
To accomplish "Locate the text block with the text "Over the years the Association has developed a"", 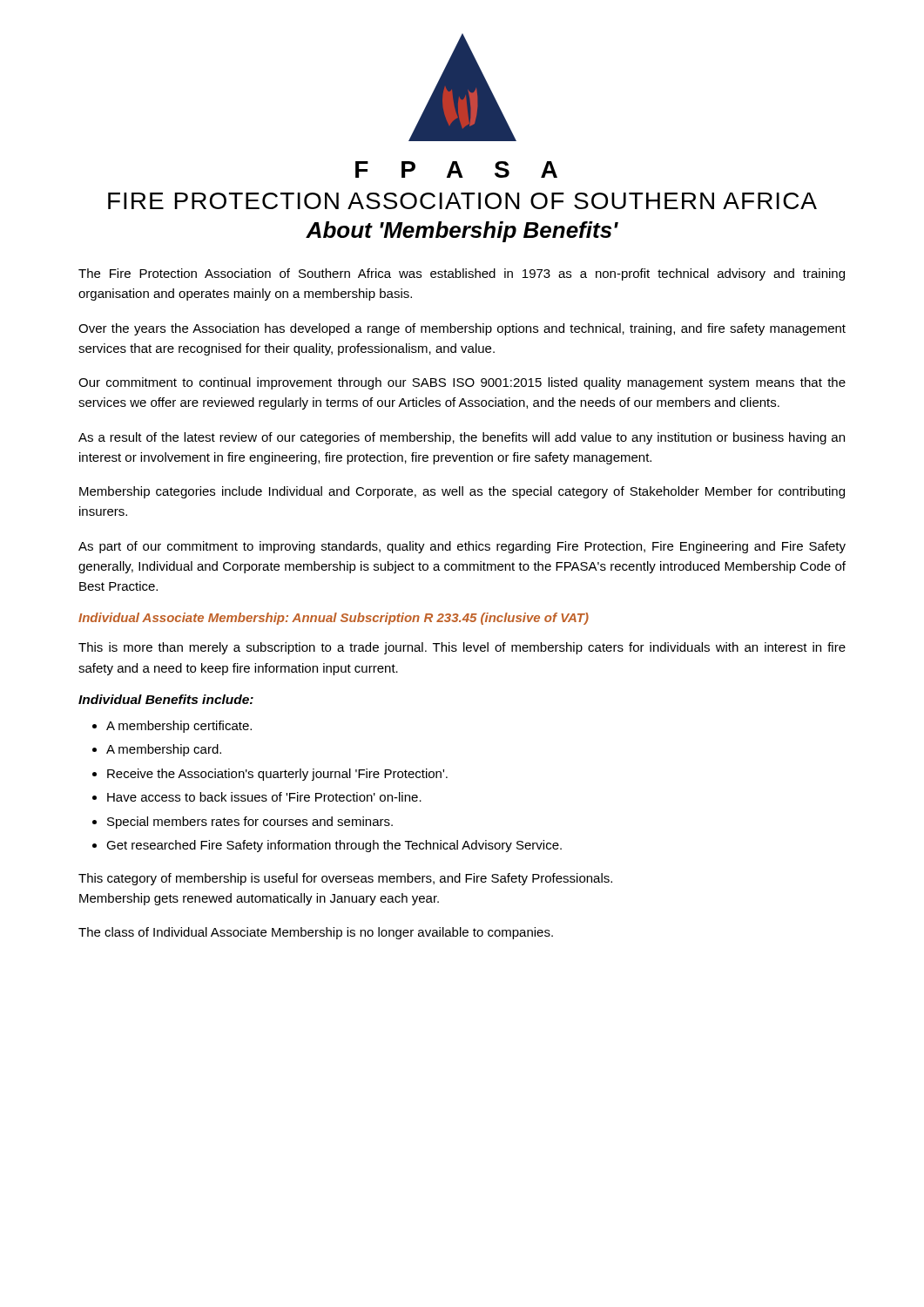I will [x=462, y=338].
